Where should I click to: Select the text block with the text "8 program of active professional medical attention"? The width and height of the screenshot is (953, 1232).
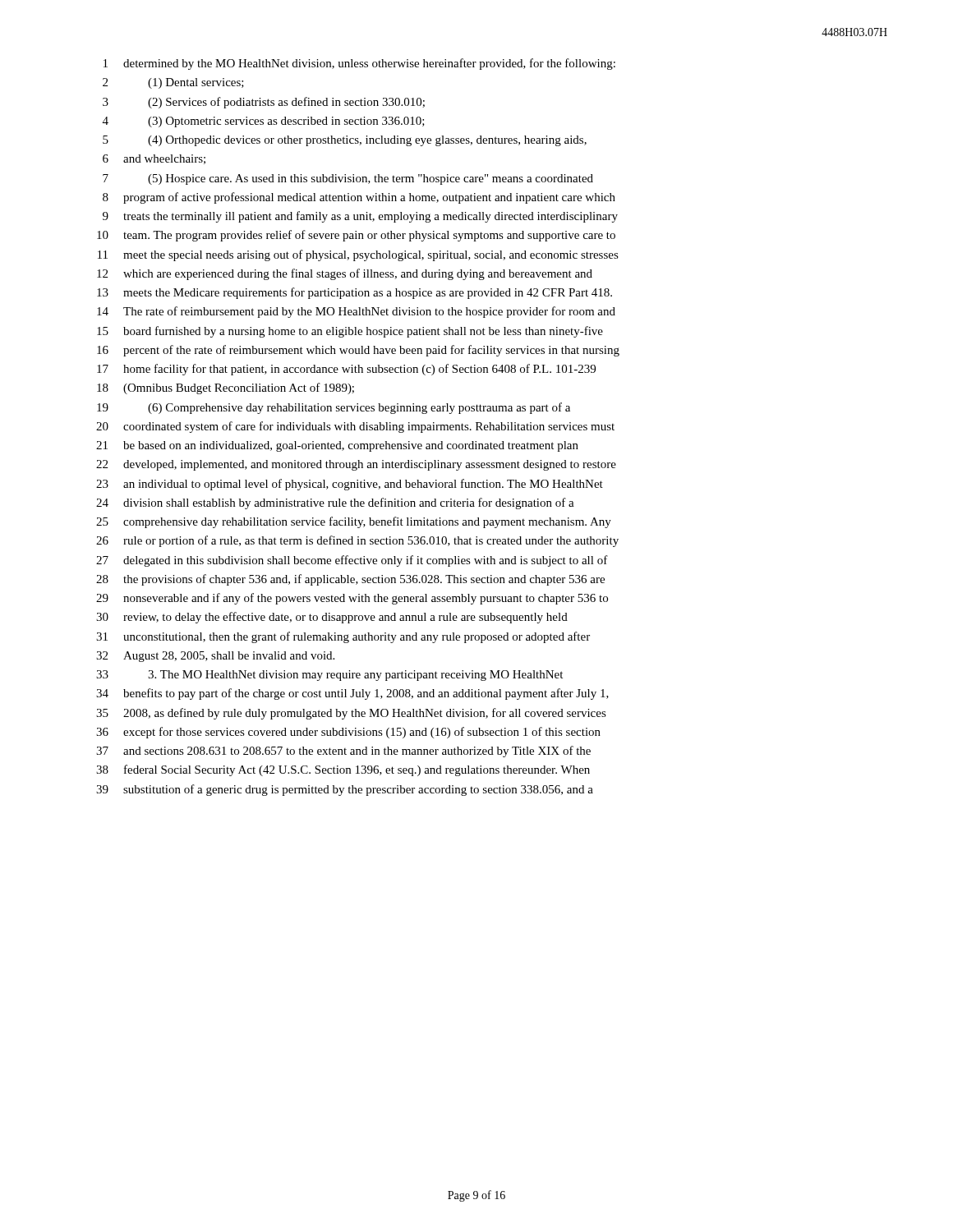pyautogui.click(x=476, y=197)
